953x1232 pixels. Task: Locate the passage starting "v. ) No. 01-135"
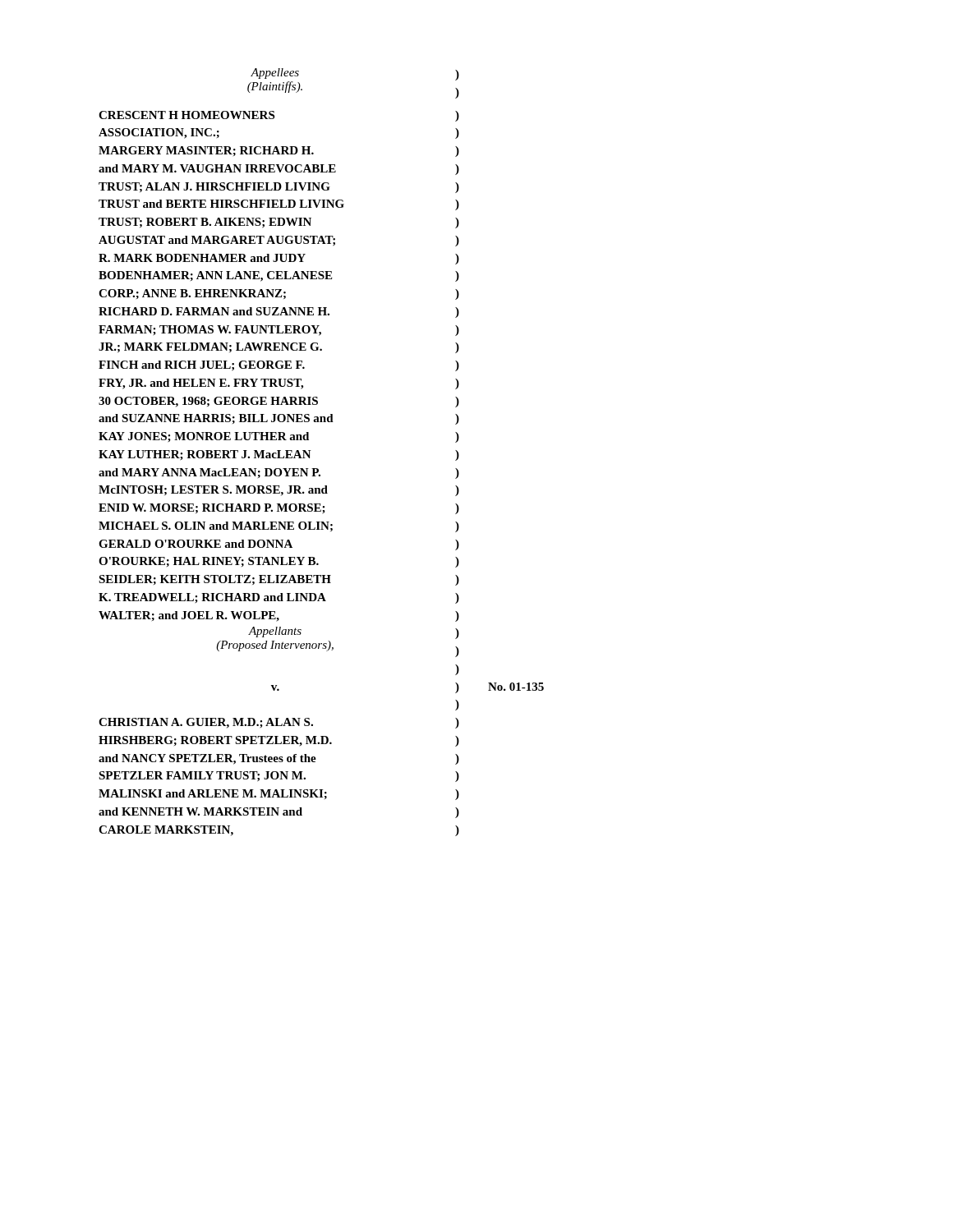click(x=275, y=688)
